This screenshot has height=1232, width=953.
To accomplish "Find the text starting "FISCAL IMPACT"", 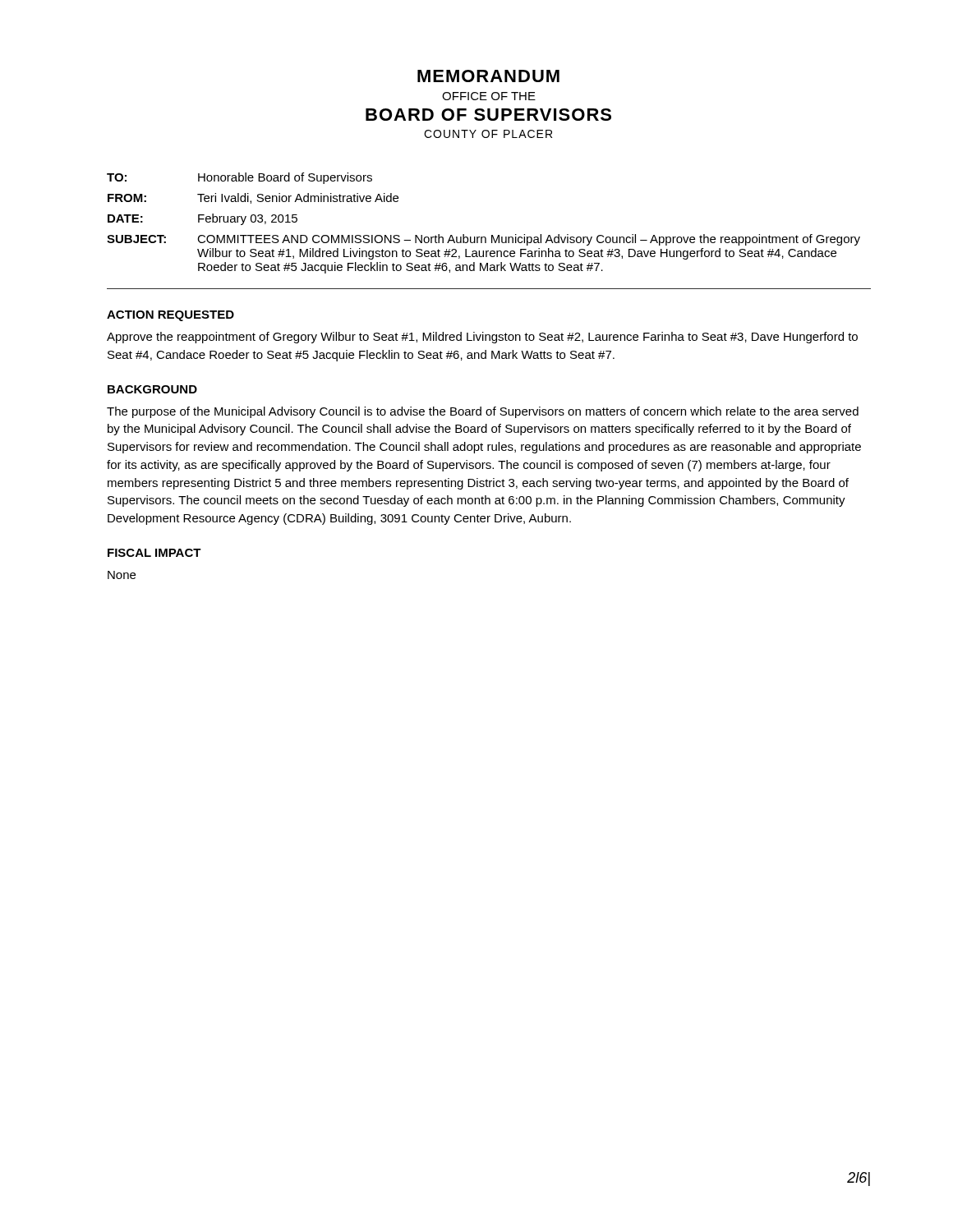I will pyautogui.click(x=154, y=552).
